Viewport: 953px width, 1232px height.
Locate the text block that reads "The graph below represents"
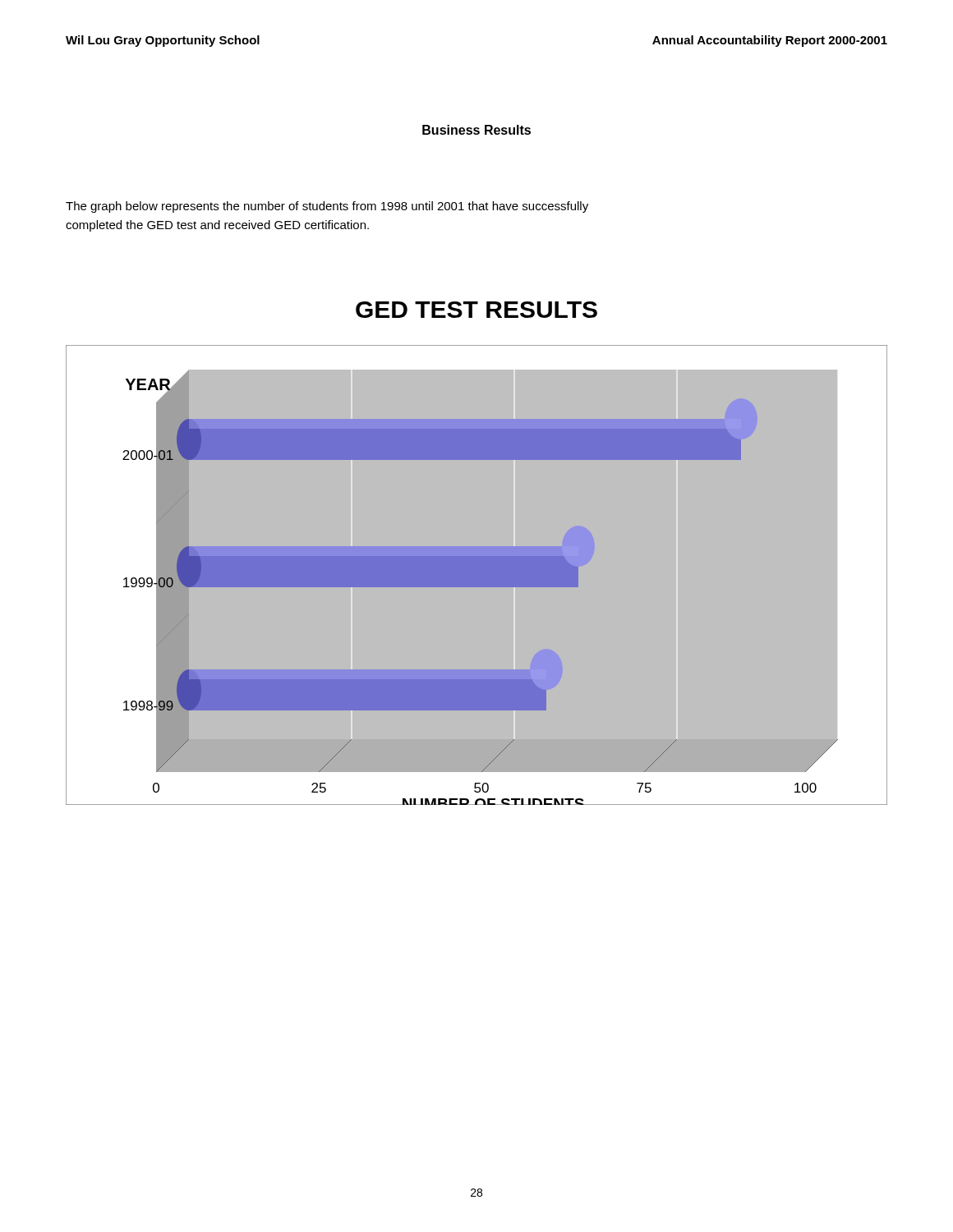327,215
